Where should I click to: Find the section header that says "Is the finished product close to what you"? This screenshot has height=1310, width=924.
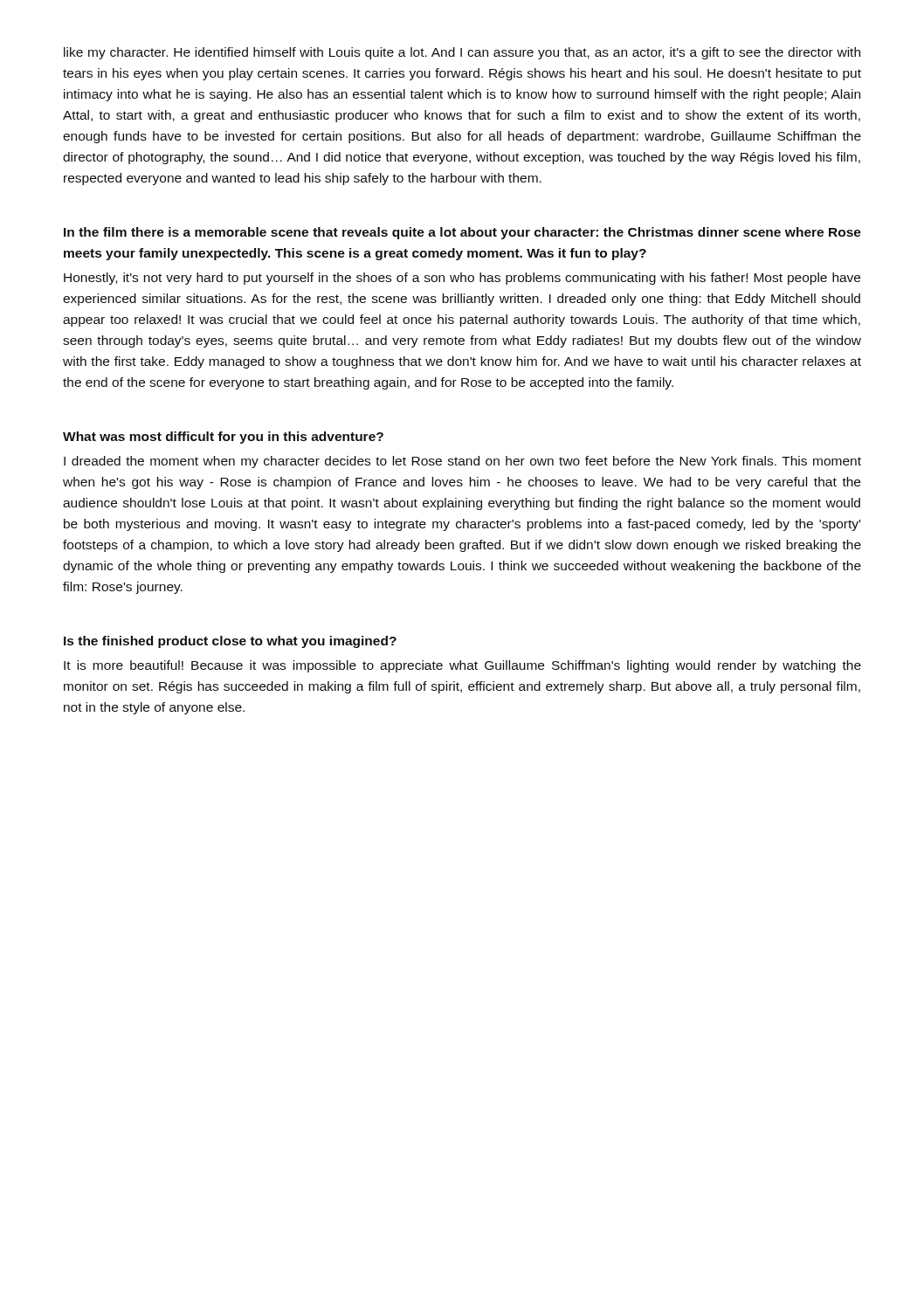pyautogui.click(x=230, y=642)
